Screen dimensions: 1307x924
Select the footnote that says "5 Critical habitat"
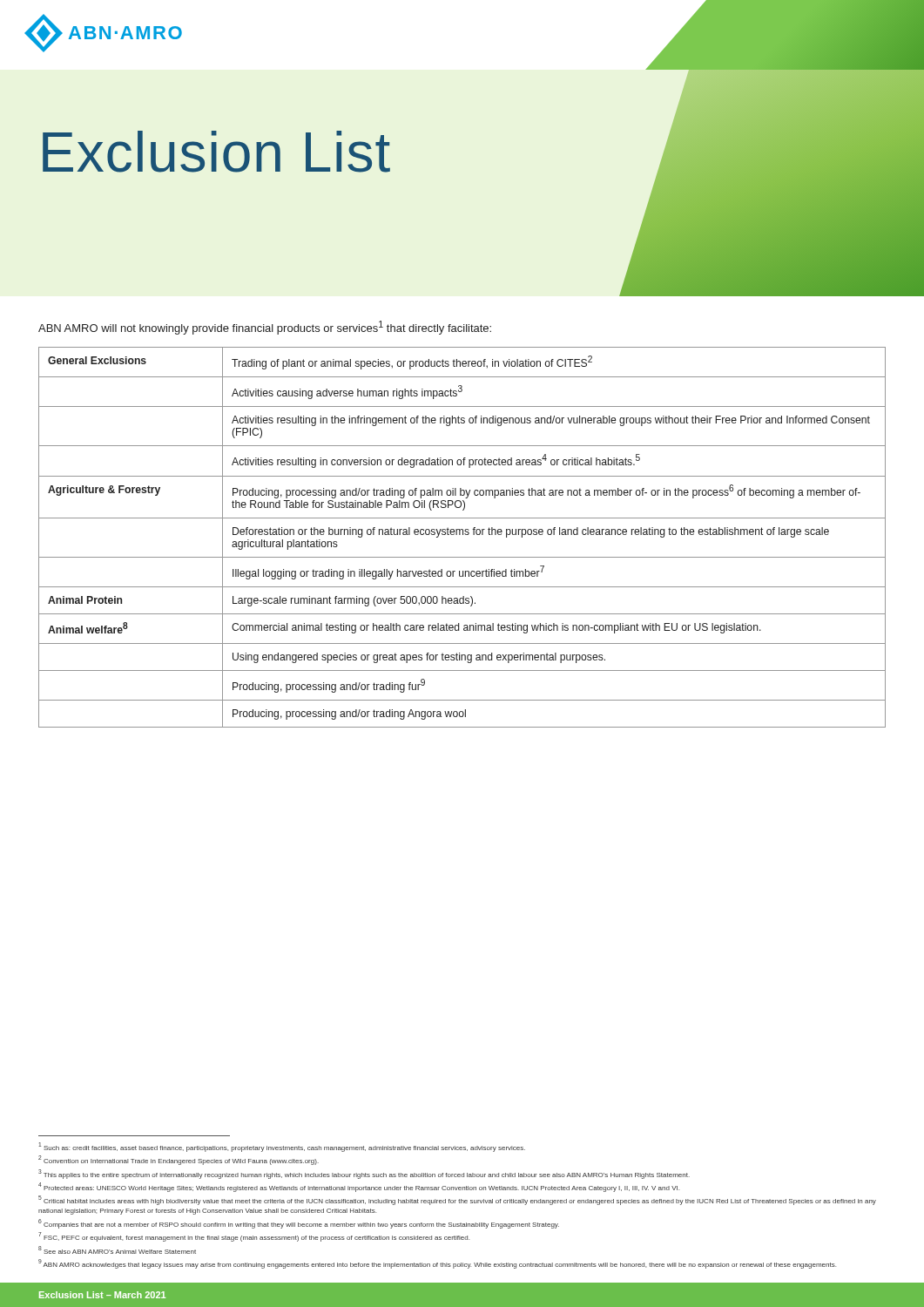click(x=457, y=1205)
